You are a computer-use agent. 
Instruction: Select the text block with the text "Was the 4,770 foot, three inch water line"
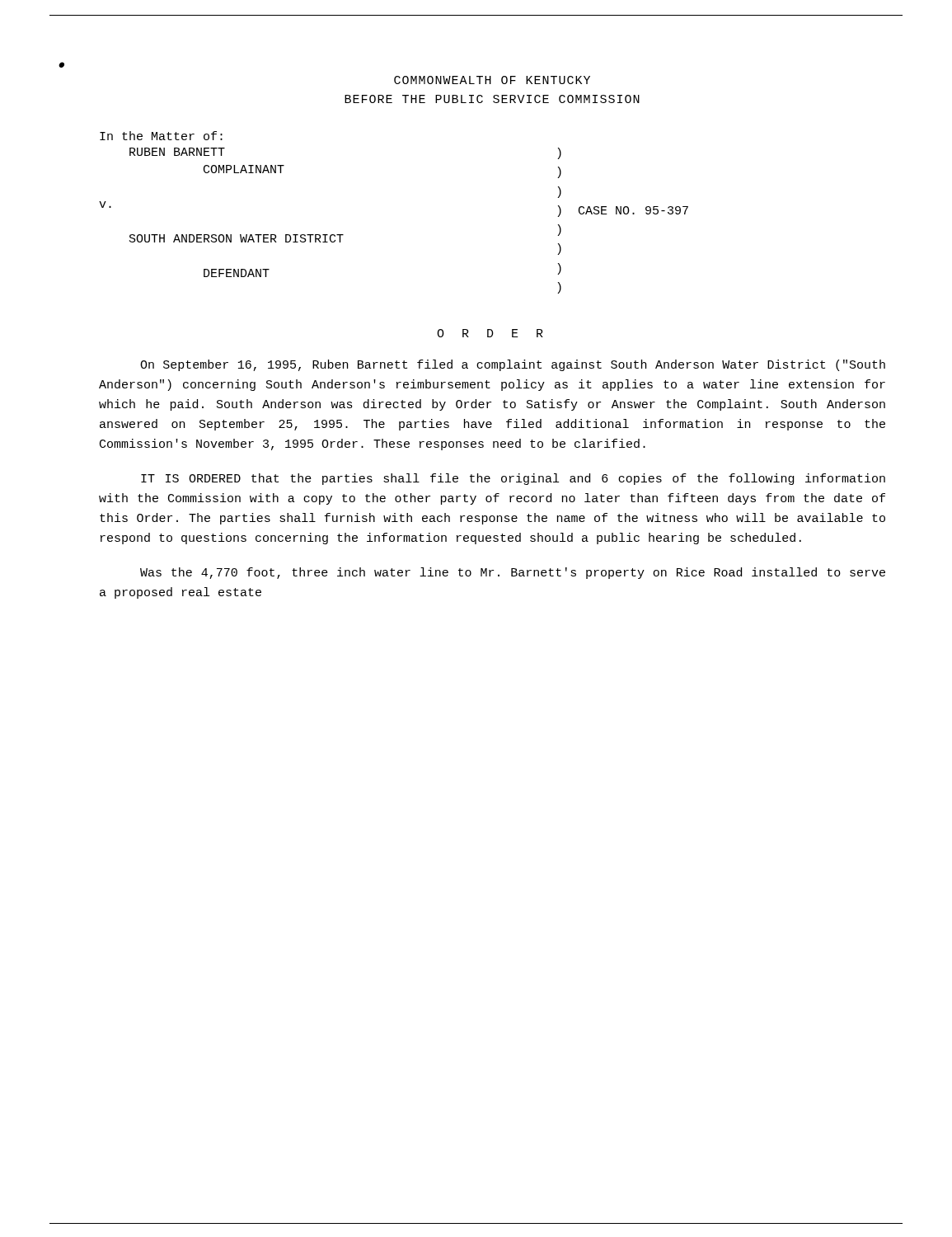pyautogui.click(x=492, y=584)
